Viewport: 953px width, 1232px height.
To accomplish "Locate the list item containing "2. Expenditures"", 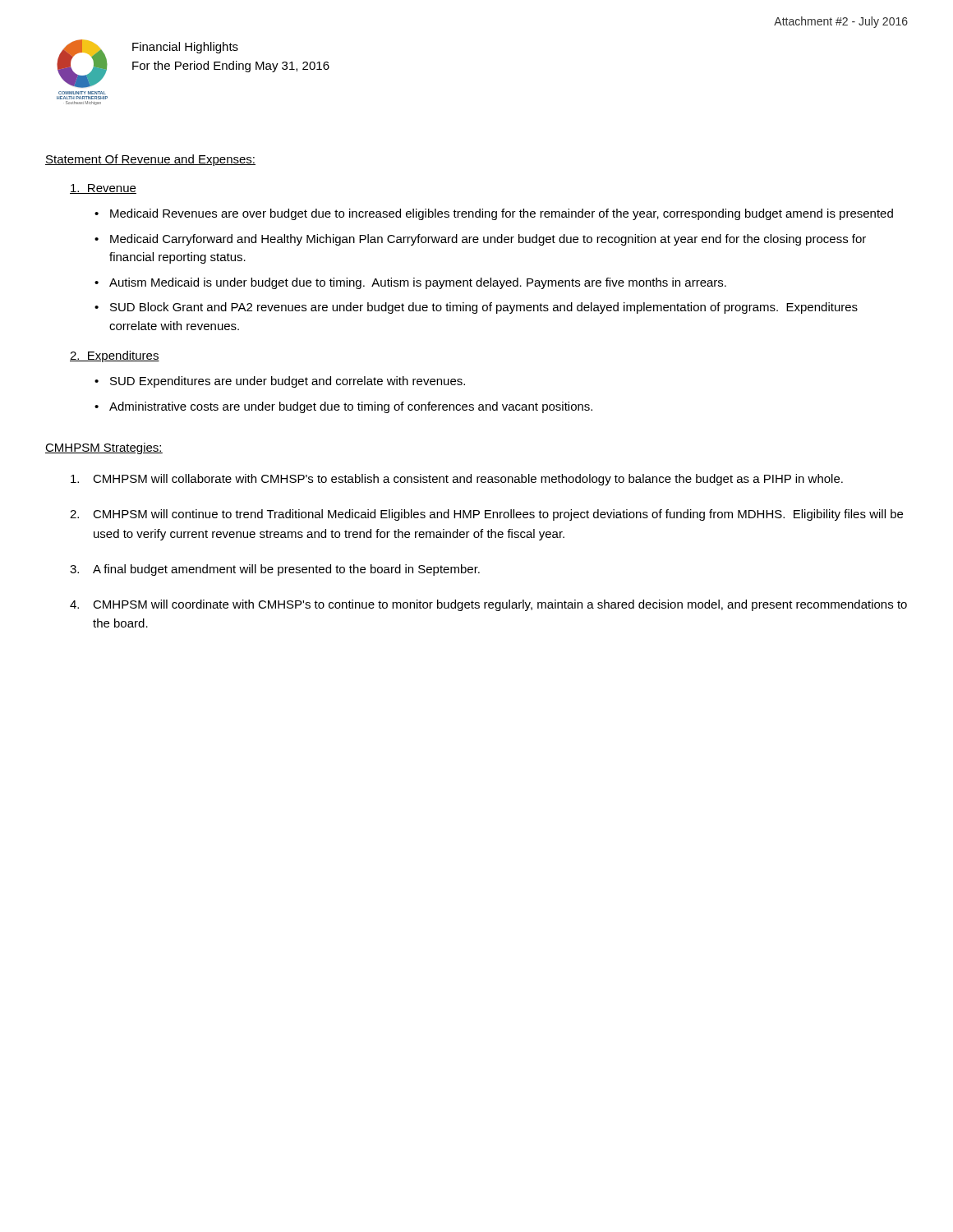I will [114, 355].
